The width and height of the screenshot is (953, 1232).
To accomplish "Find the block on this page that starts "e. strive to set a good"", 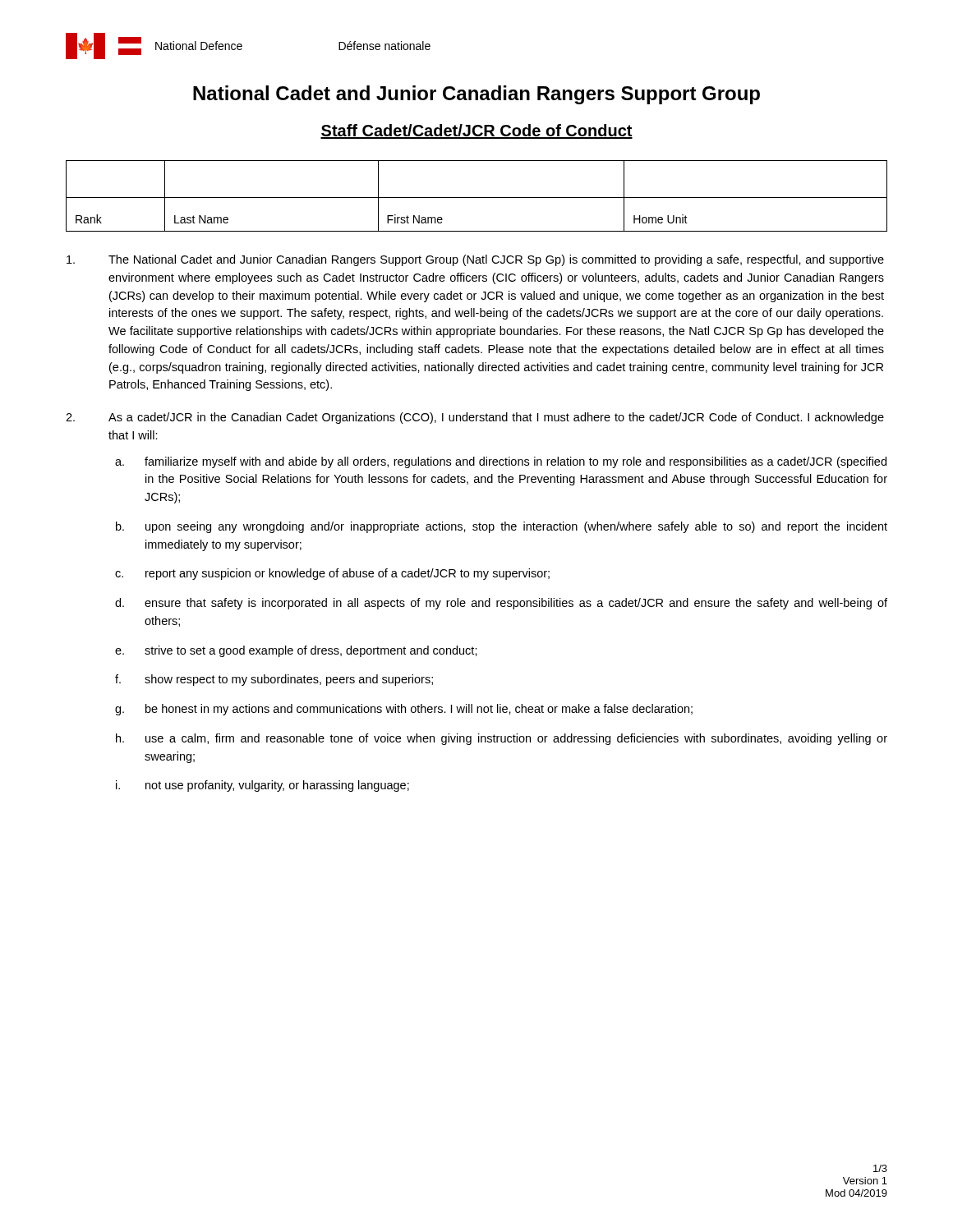I will point(296,651).
